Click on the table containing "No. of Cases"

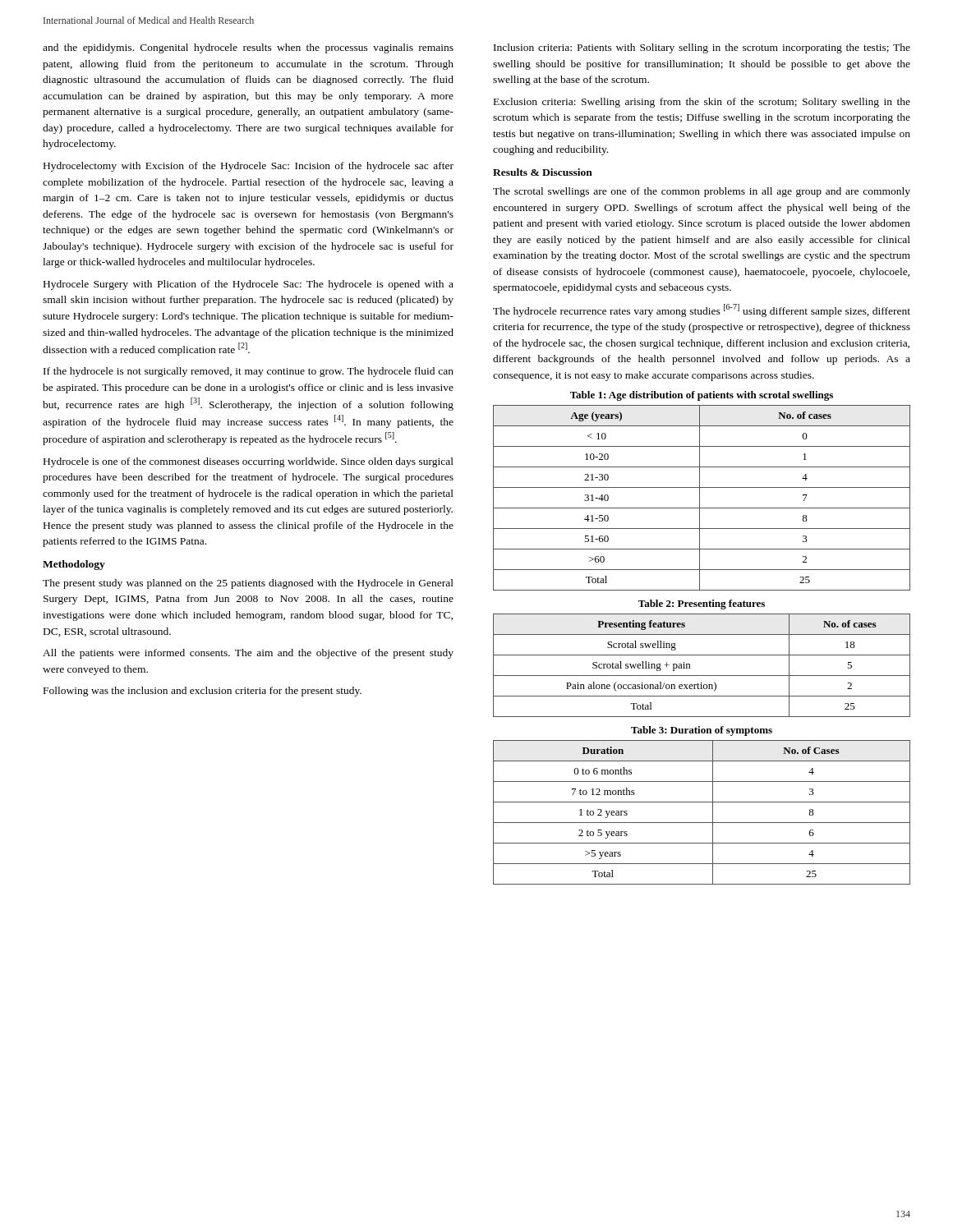click(x=702, y=812)
